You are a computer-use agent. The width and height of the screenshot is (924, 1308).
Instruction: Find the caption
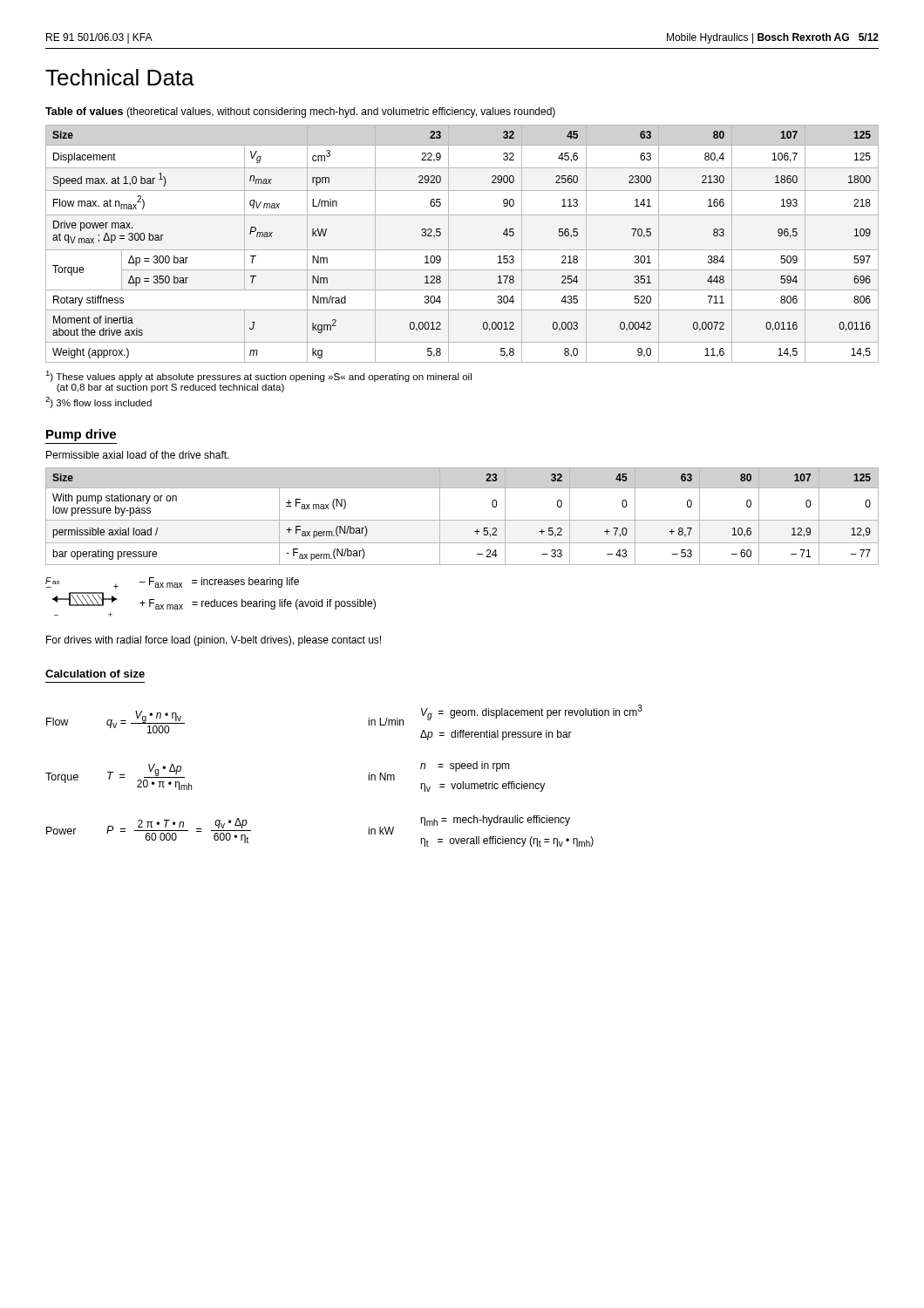300,112
